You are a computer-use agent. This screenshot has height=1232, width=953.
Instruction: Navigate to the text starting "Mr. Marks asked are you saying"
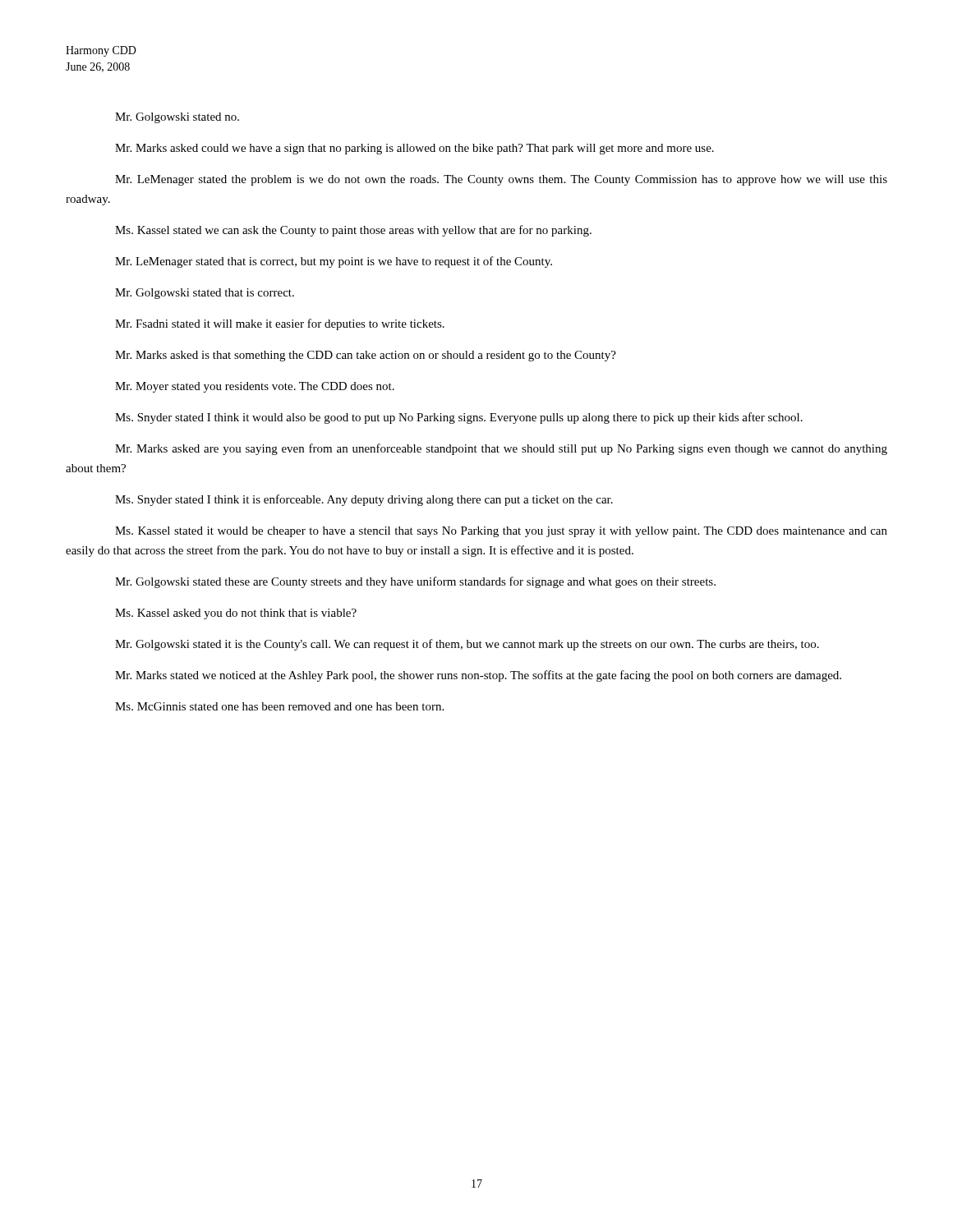point(476,458)
